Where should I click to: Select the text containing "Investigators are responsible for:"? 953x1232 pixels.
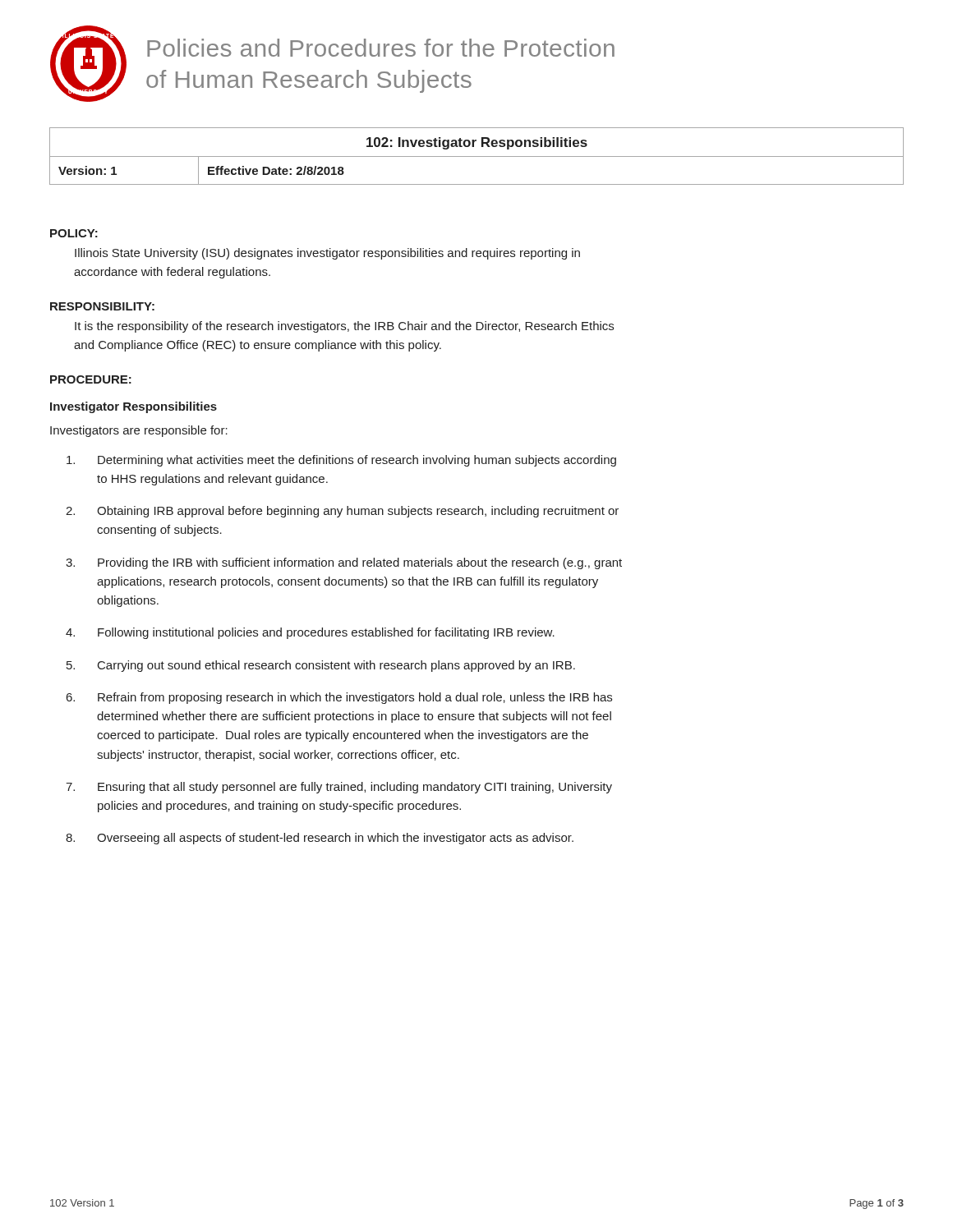click(x=139, y=430)
